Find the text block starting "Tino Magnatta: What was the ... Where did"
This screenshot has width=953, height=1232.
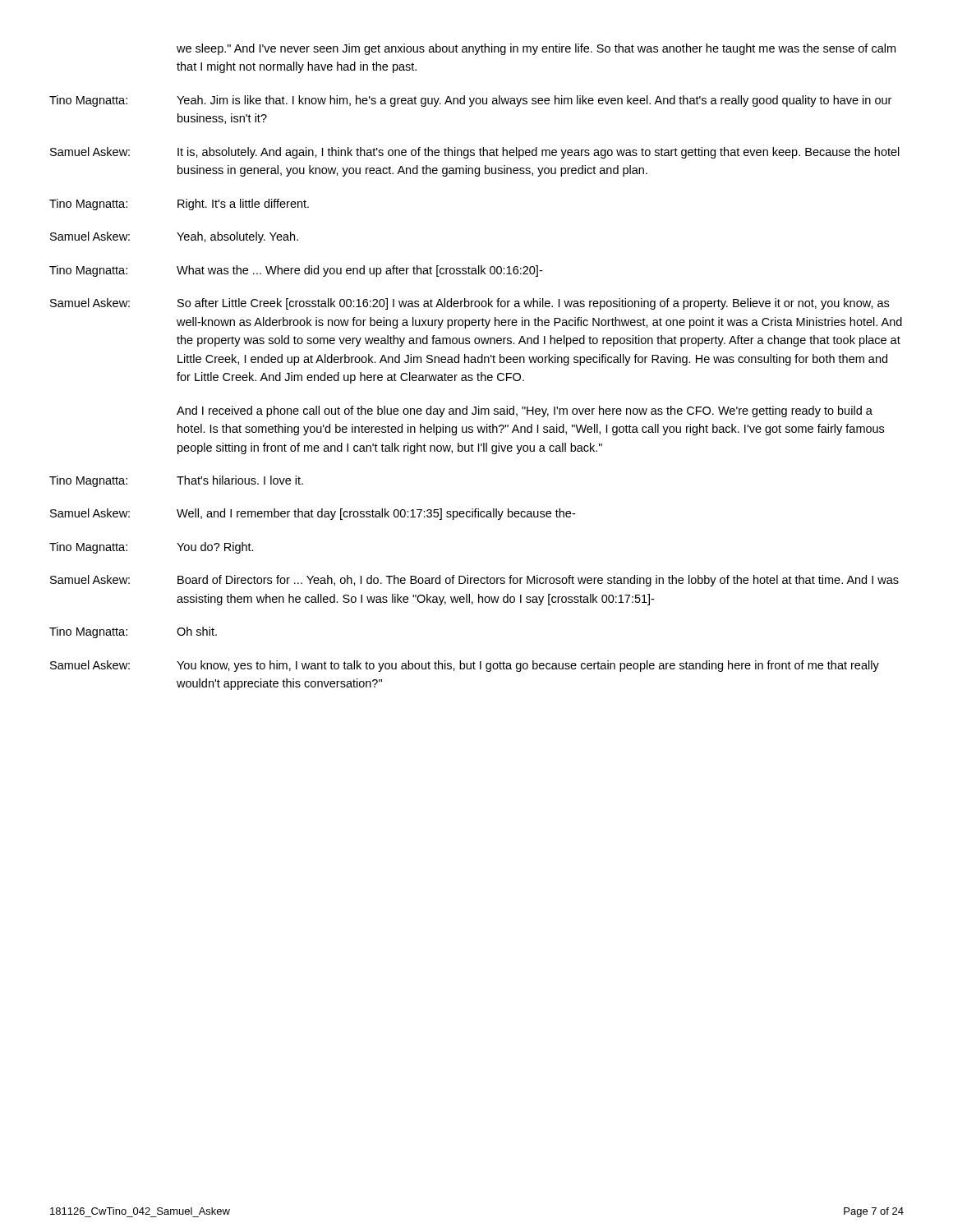pos(476,270)
